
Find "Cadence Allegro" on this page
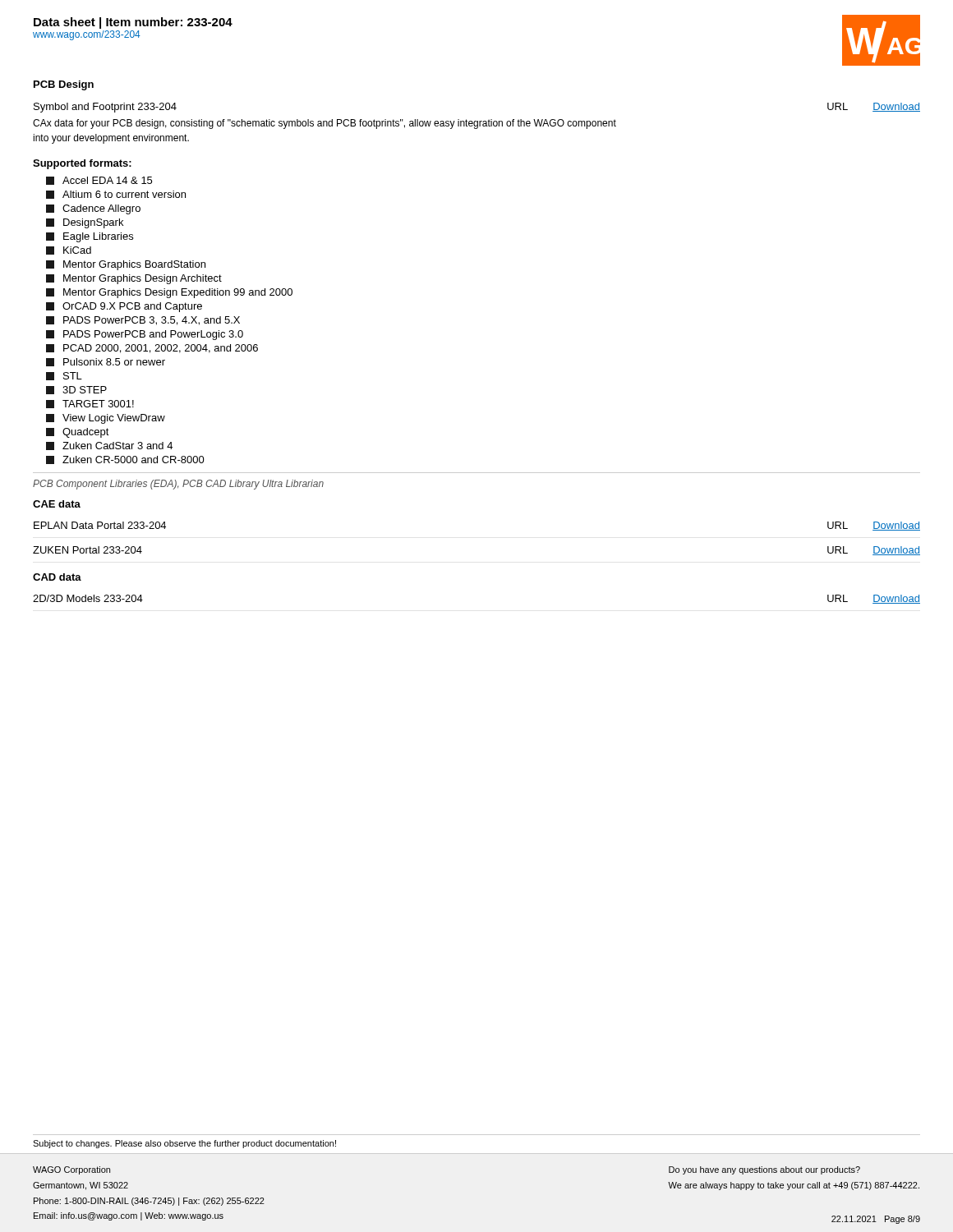point(93,208)
